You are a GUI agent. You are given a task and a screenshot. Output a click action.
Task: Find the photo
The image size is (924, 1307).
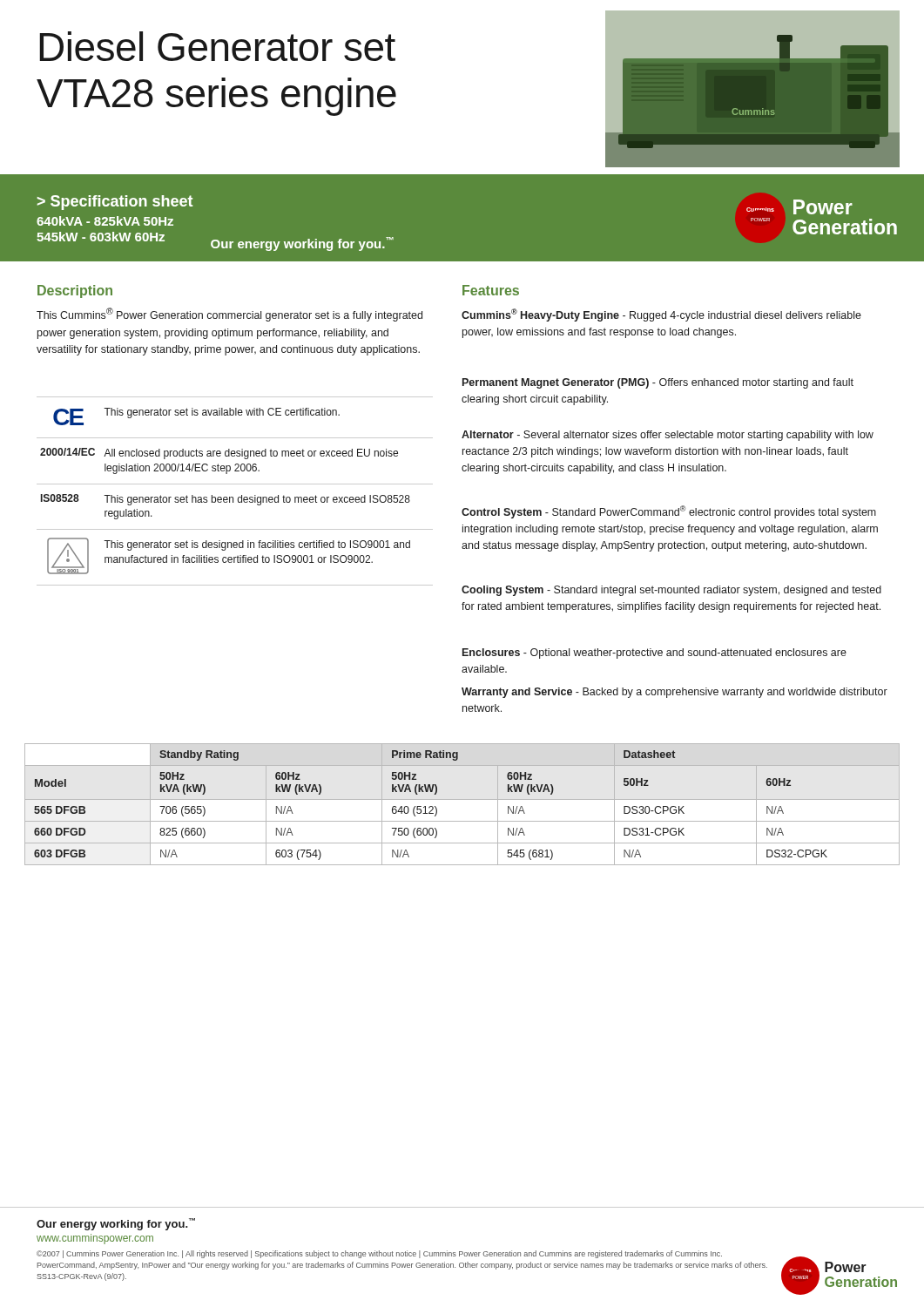pos(752,89)
